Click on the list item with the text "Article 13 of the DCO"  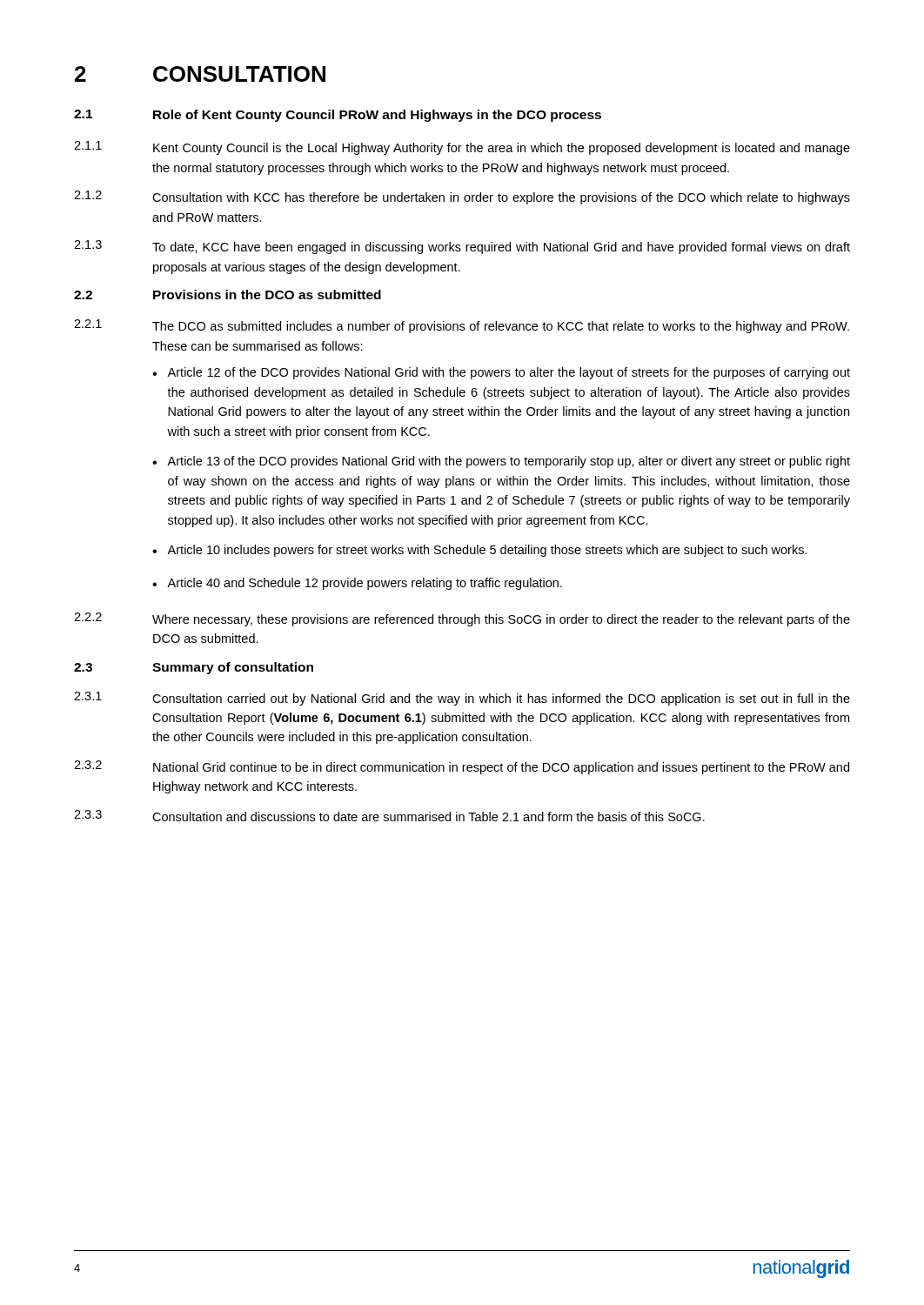click(509, 491)
